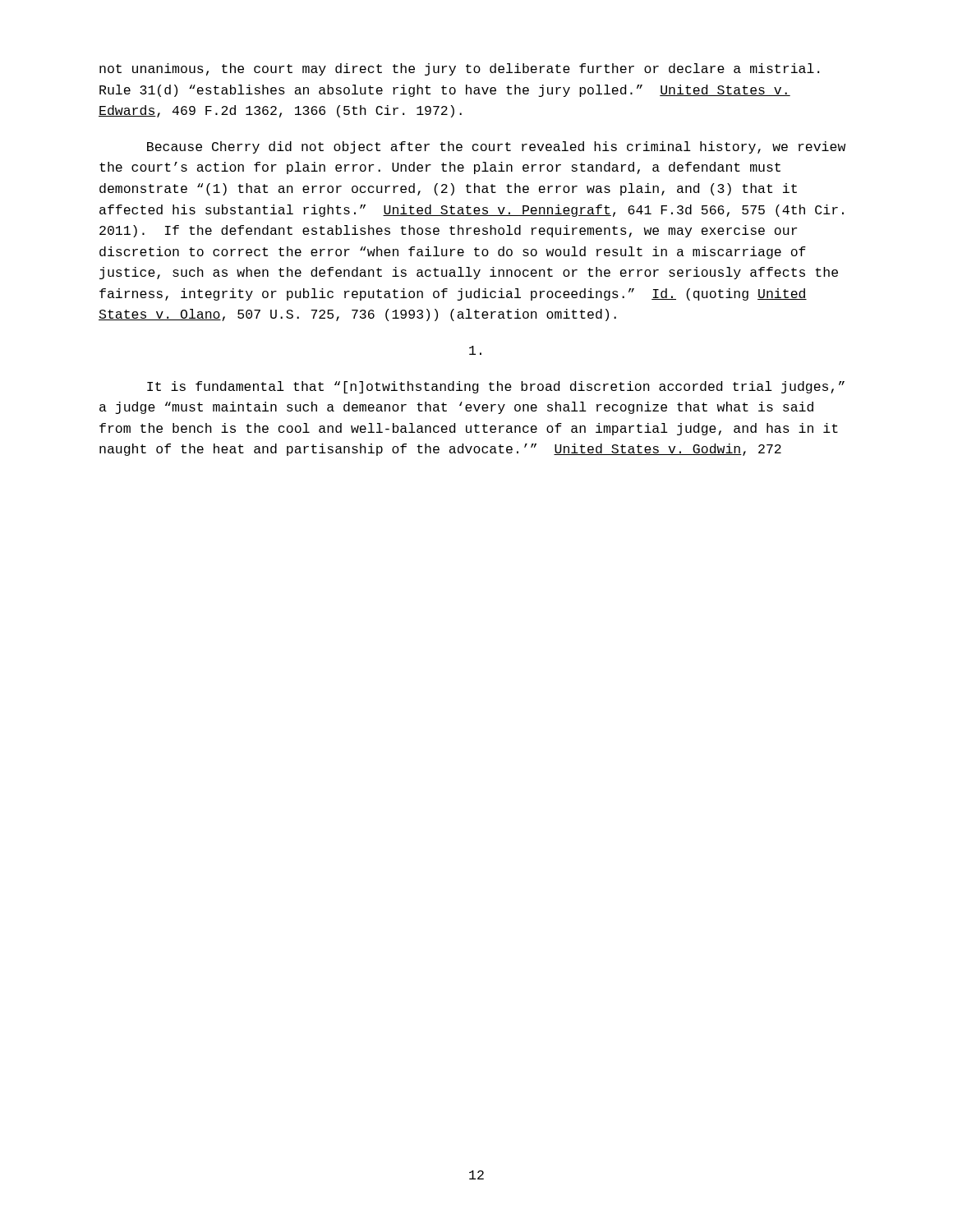Navigate to the element starting "It is fundamental that"
Viewport: 953px width, 1232px height.
pos(476,419)
